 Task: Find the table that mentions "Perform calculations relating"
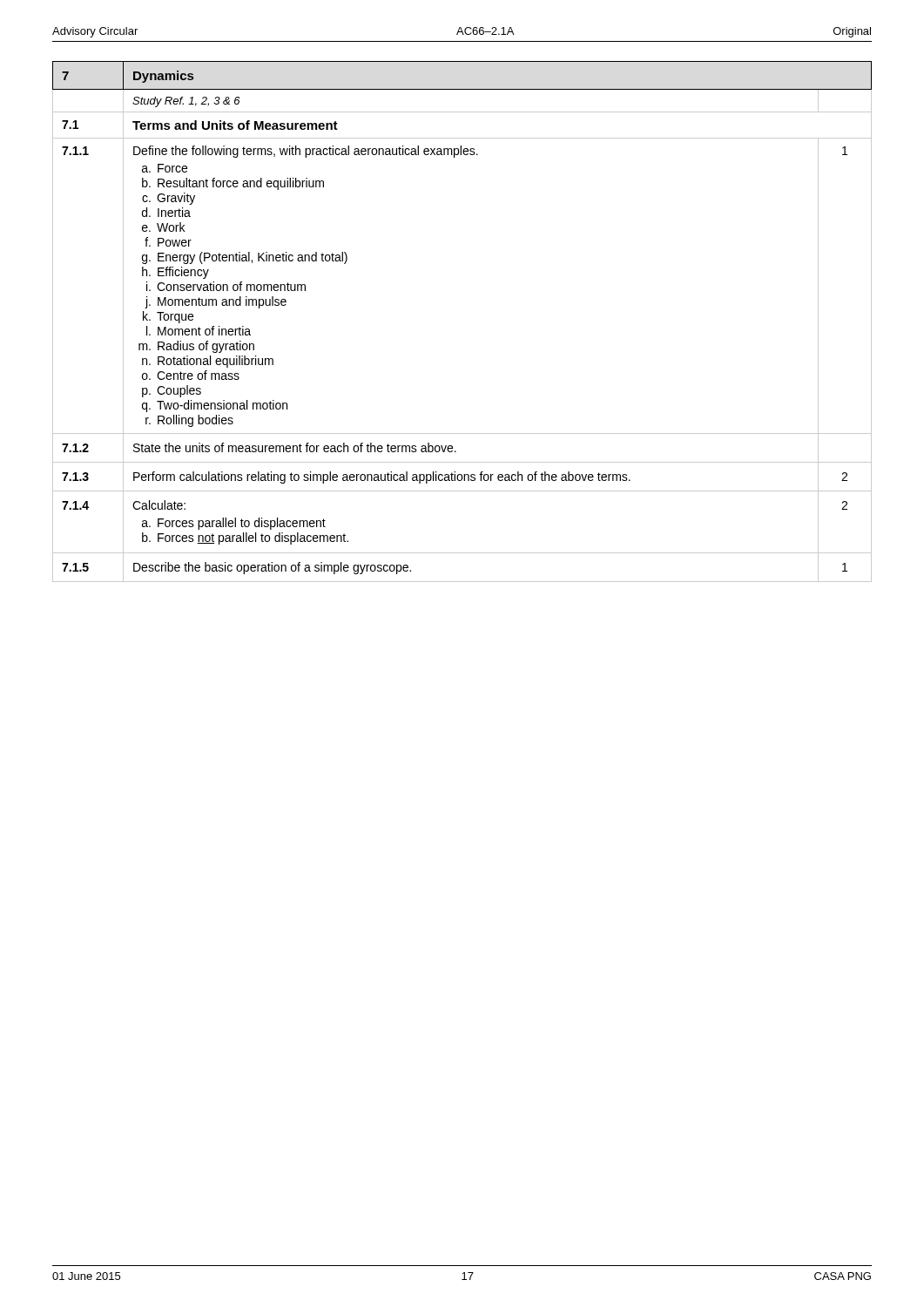click(462, 322)
